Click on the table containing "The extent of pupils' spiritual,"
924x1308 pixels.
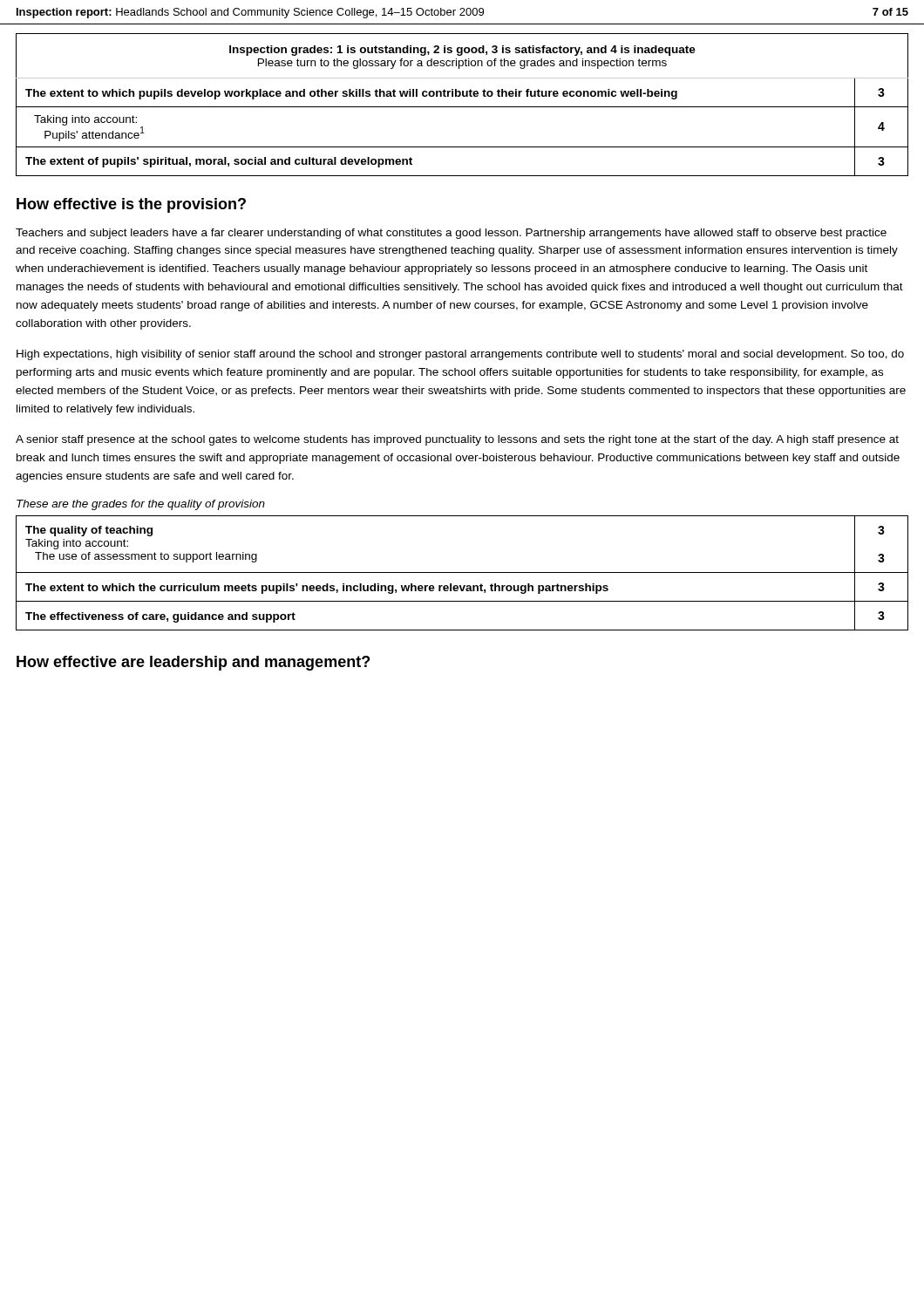tap(462, 104)
